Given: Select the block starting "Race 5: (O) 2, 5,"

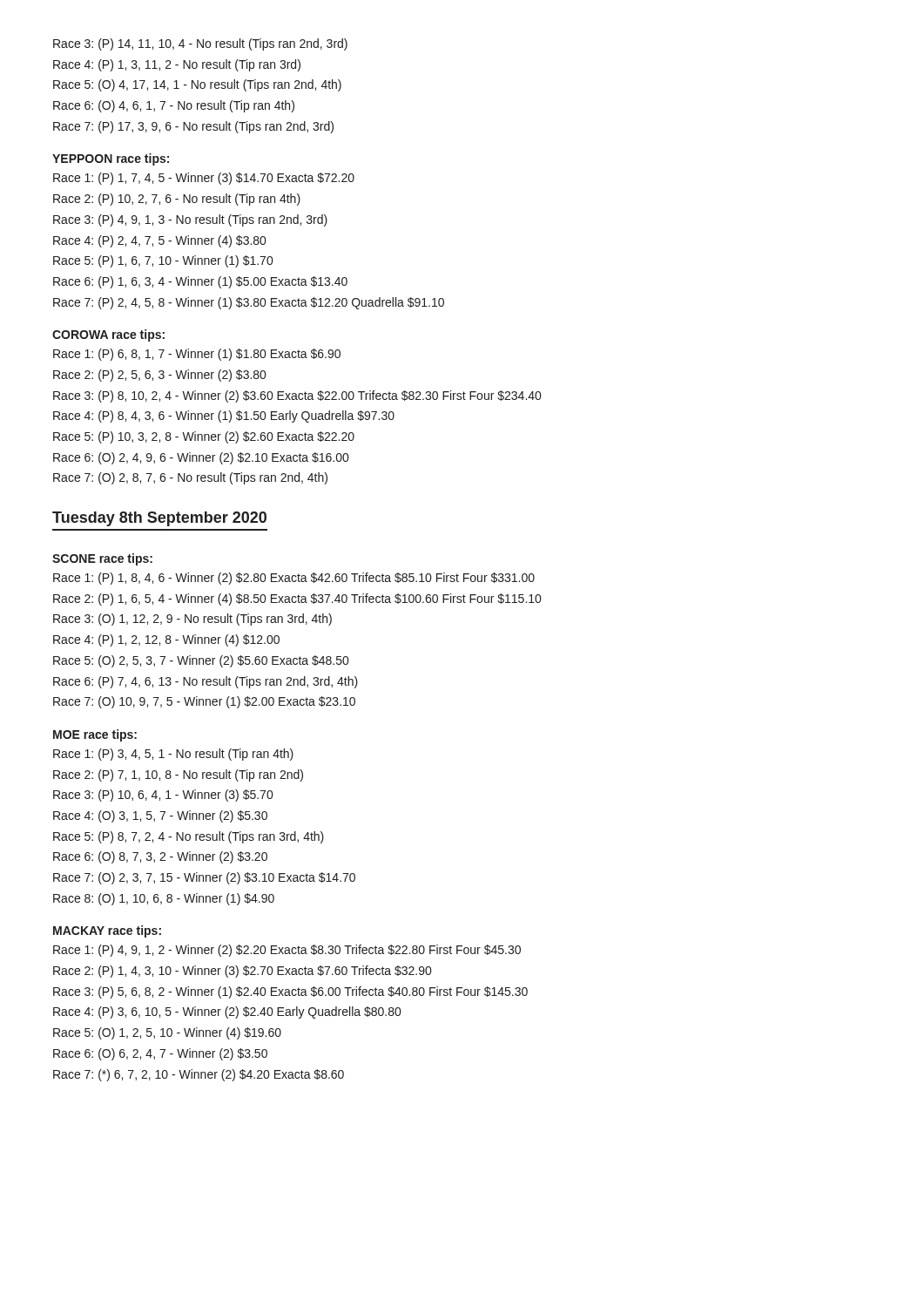Looking at the screenshot, I should pos(201,660).
